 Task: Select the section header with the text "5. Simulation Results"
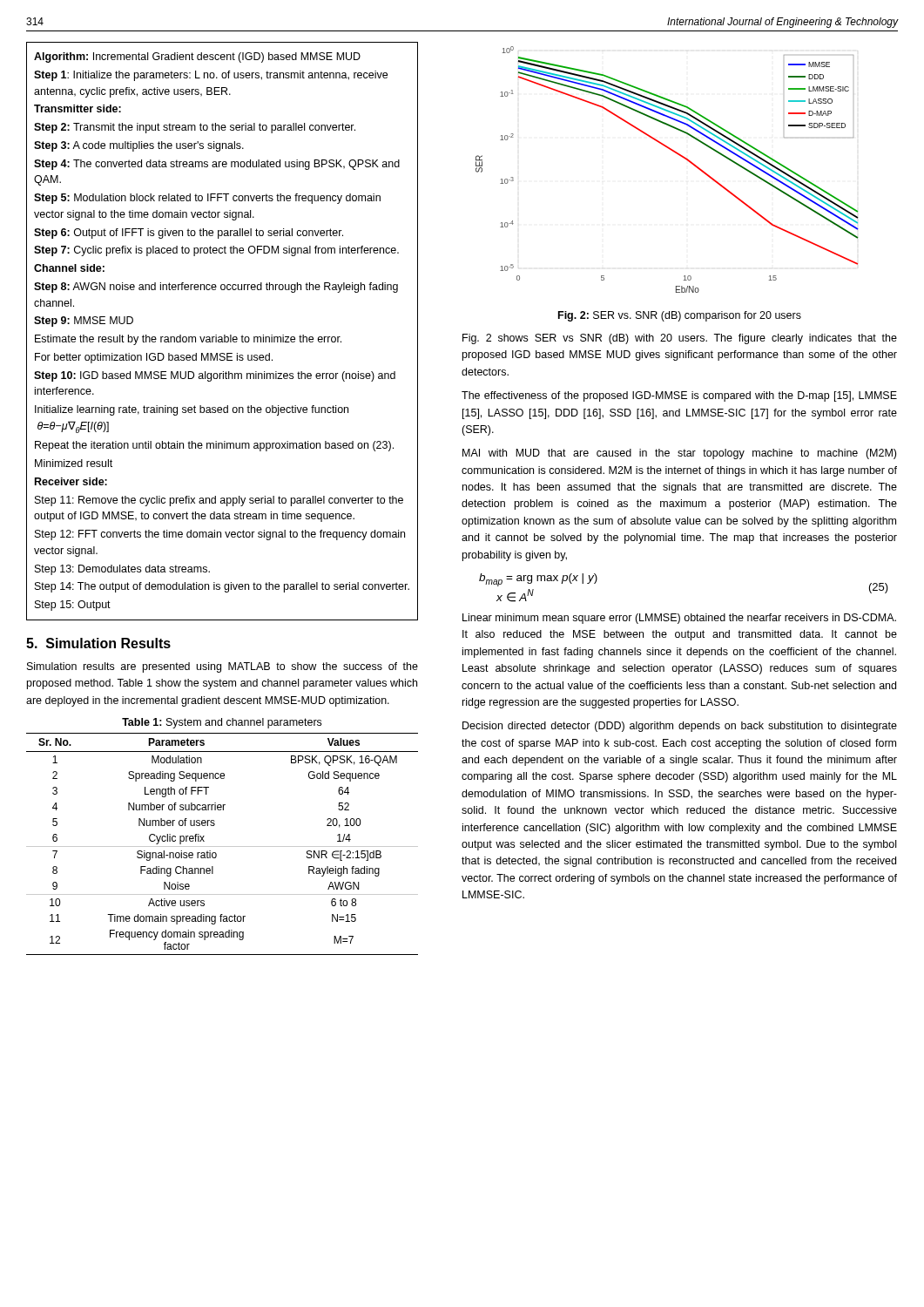(99, 643)
